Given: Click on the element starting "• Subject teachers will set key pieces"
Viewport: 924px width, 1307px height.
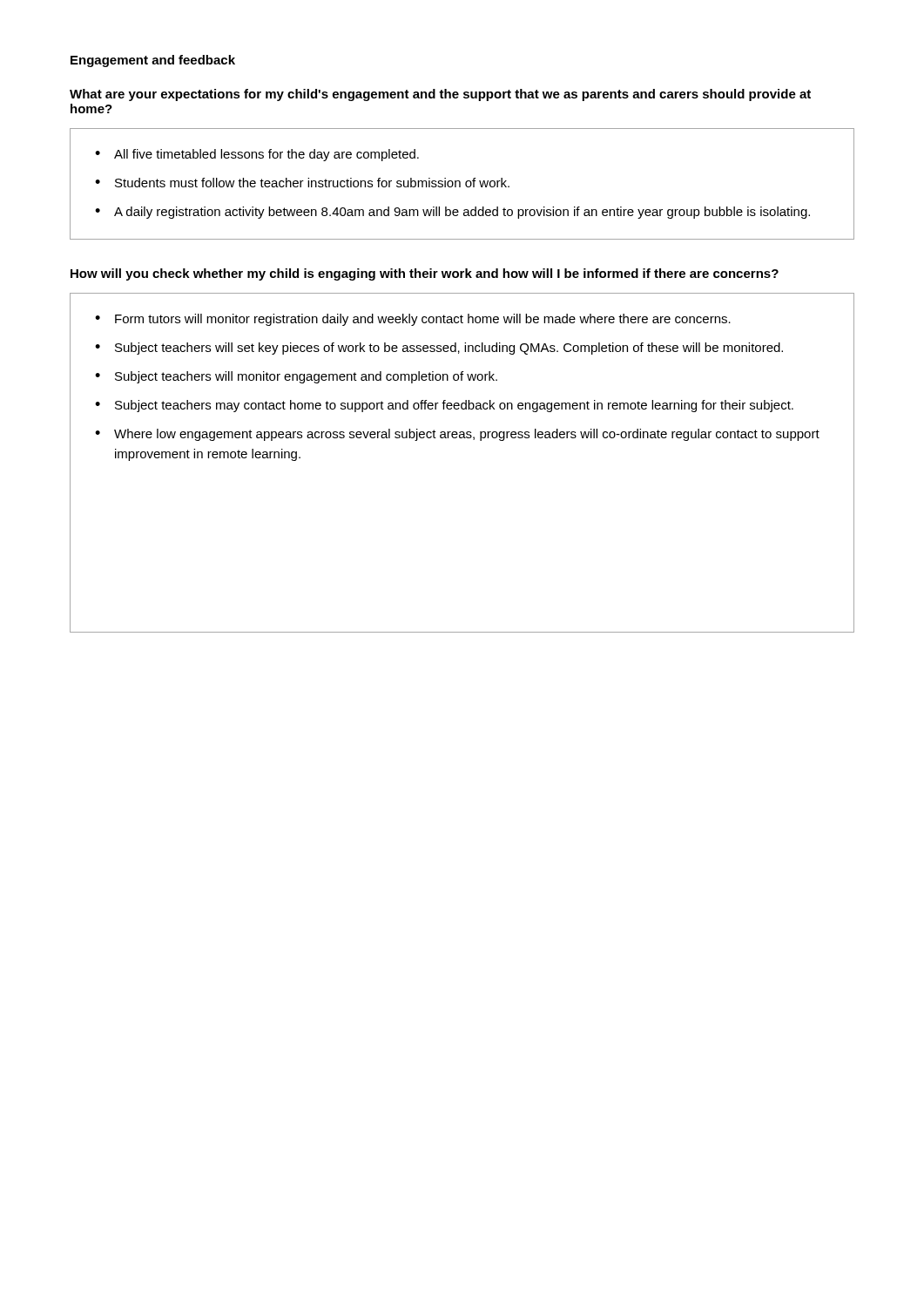Looking at the screenshot, I should tap(440, 348).
